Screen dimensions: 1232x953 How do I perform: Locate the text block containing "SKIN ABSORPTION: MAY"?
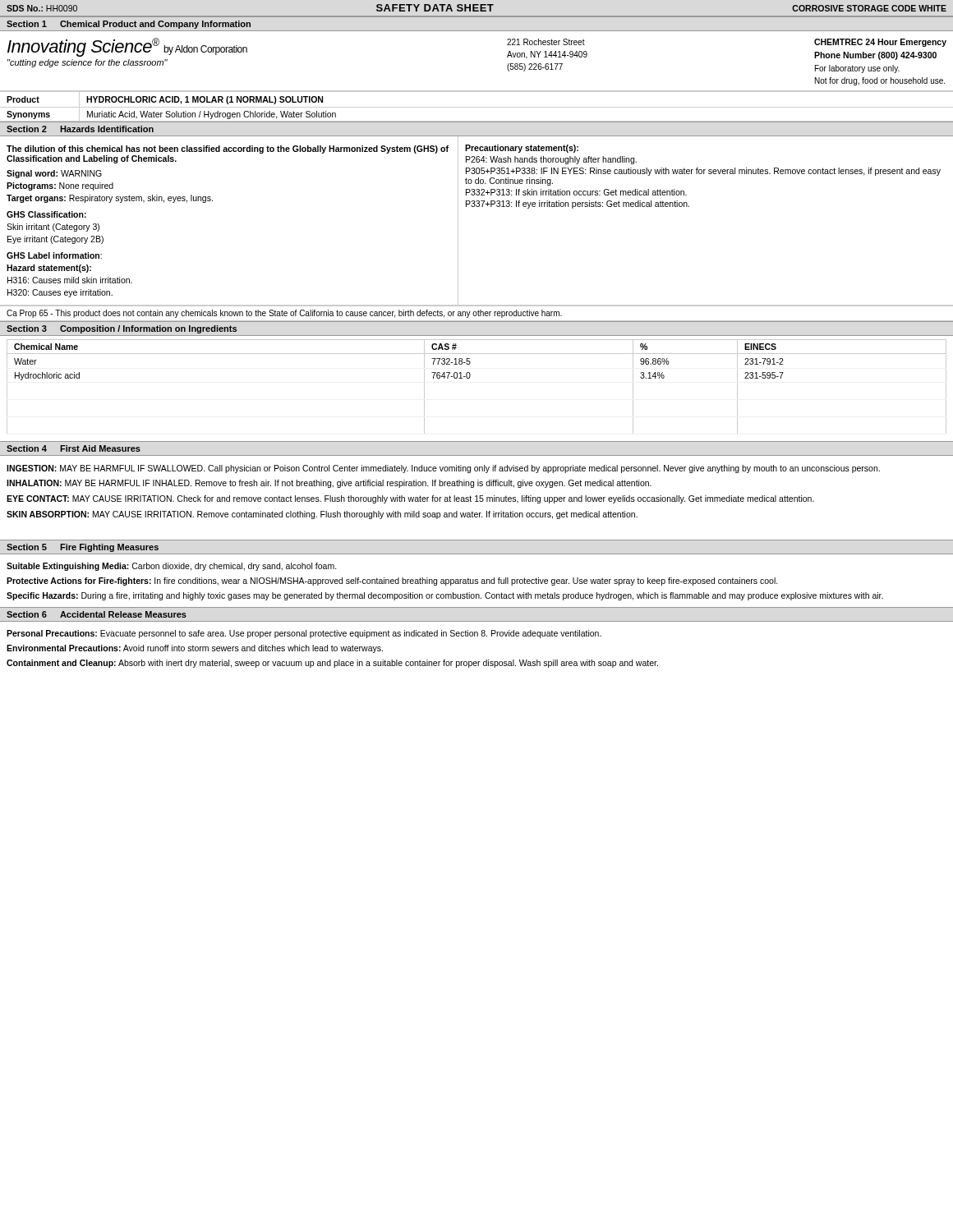476,514
